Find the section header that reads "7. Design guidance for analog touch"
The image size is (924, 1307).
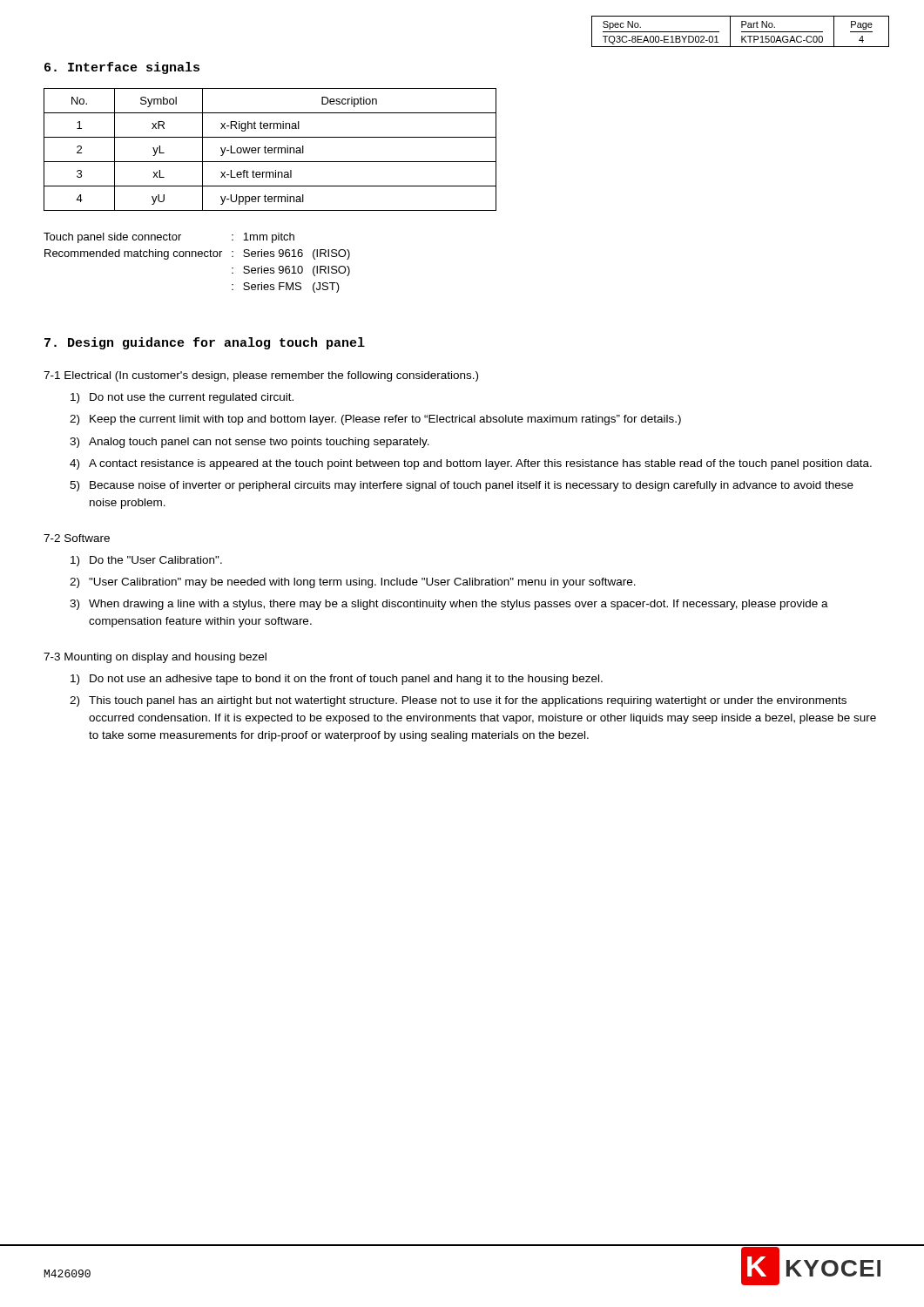point(204,344)
